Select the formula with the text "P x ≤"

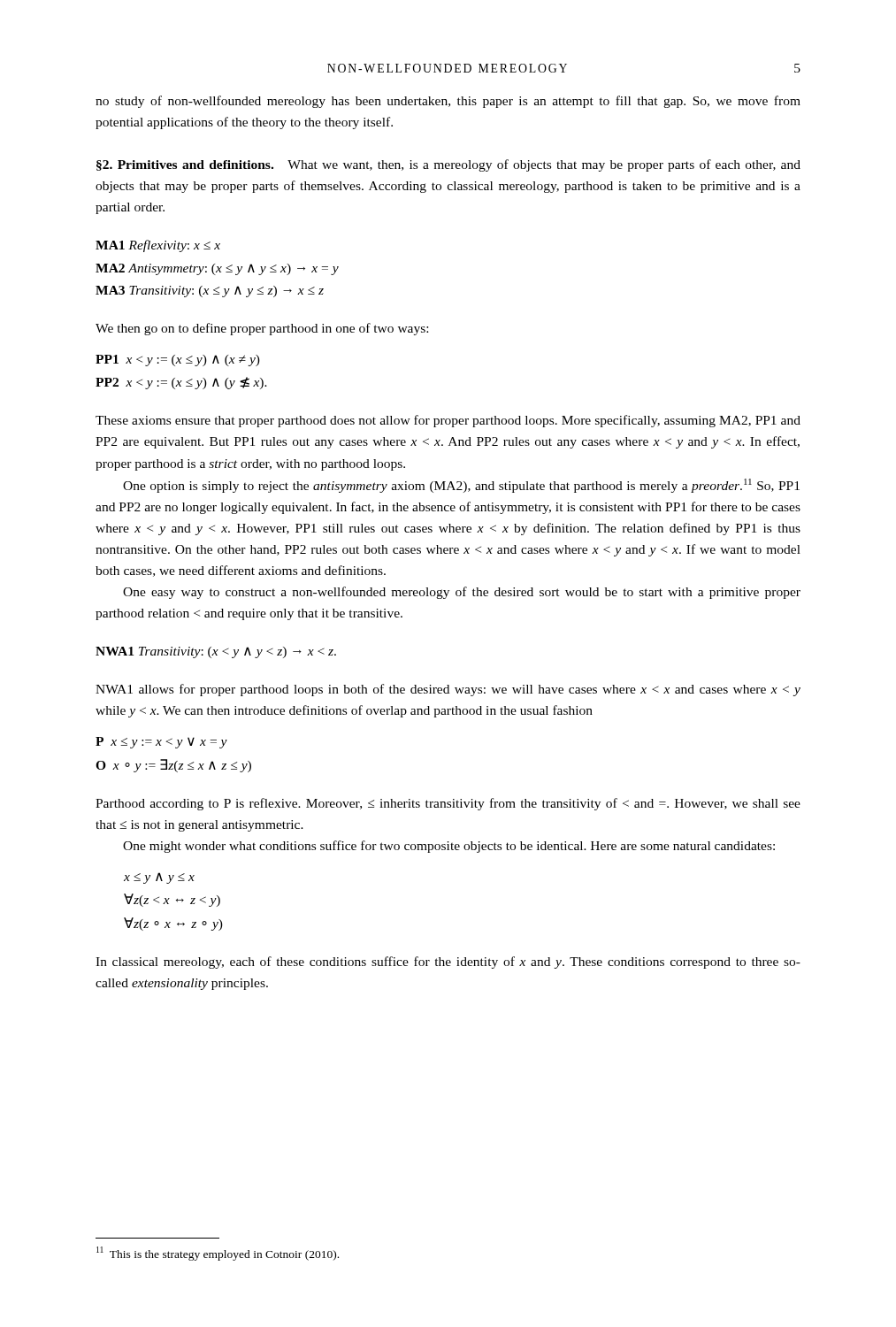161,743
